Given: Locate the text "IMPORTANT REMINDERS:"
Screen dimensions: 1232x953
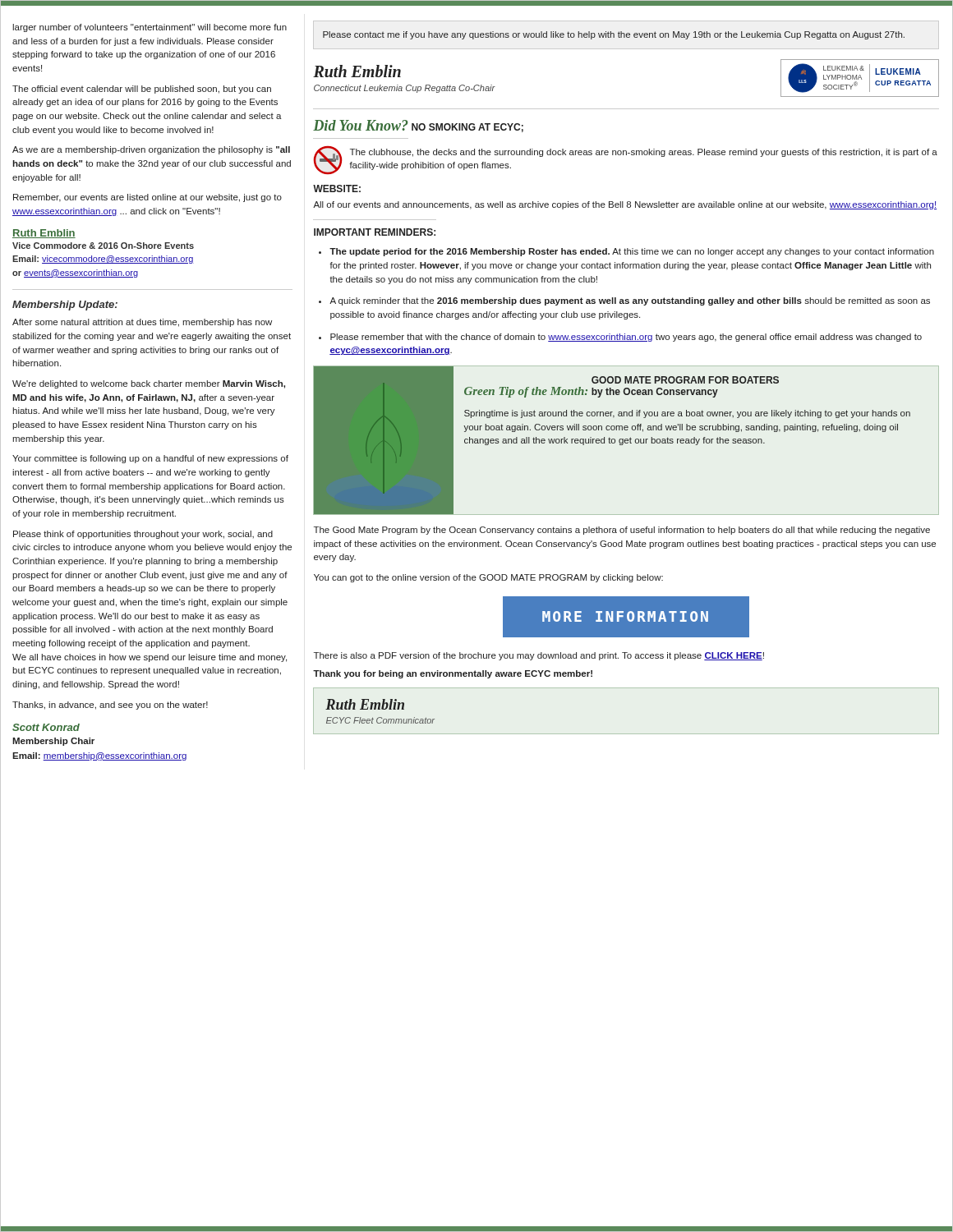Looking at the screenshot, I should 375,229.
